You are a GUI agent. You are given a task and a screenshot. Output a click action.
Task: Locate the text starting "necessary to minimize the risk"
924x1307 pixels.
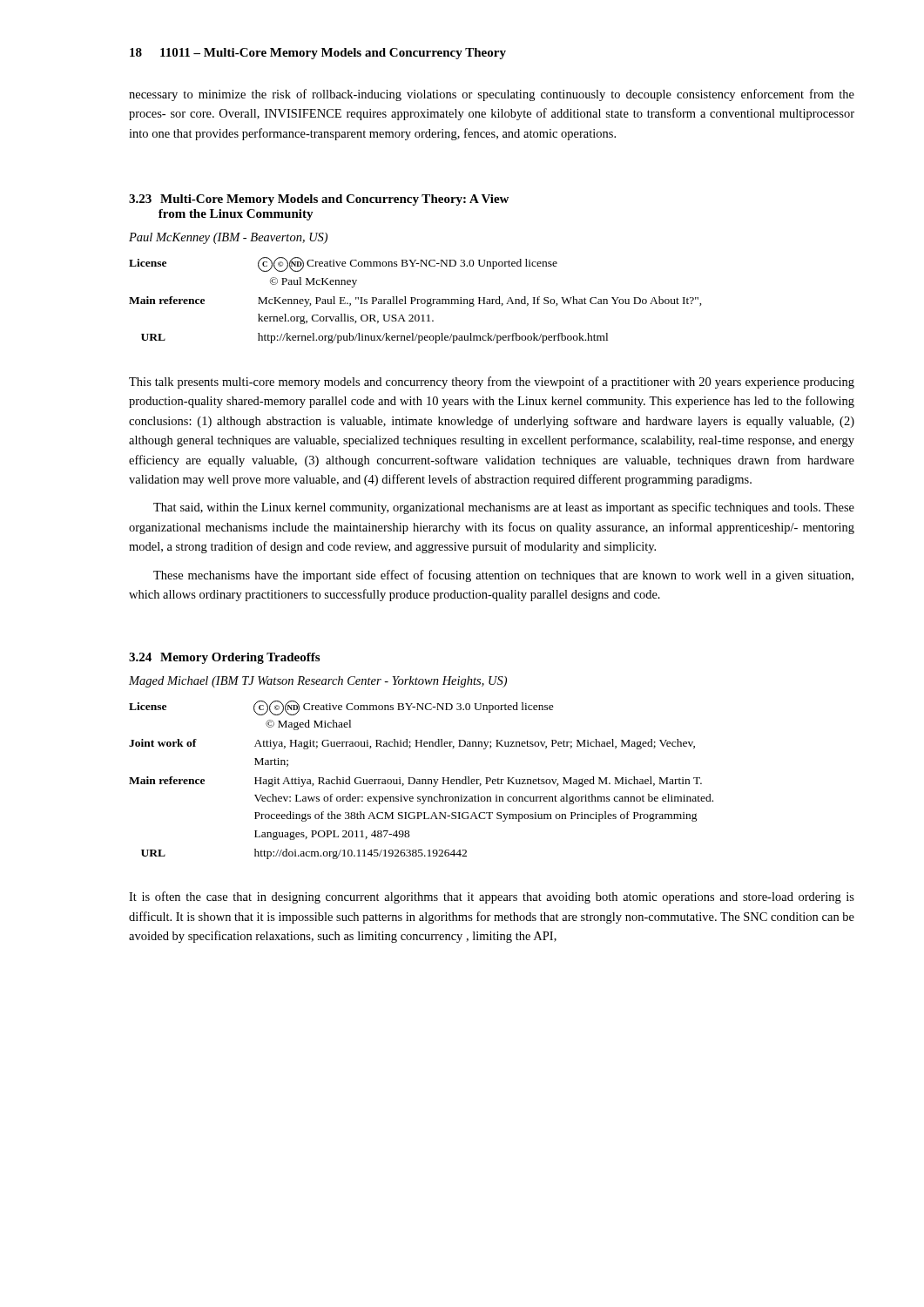[x=492, y=114]
